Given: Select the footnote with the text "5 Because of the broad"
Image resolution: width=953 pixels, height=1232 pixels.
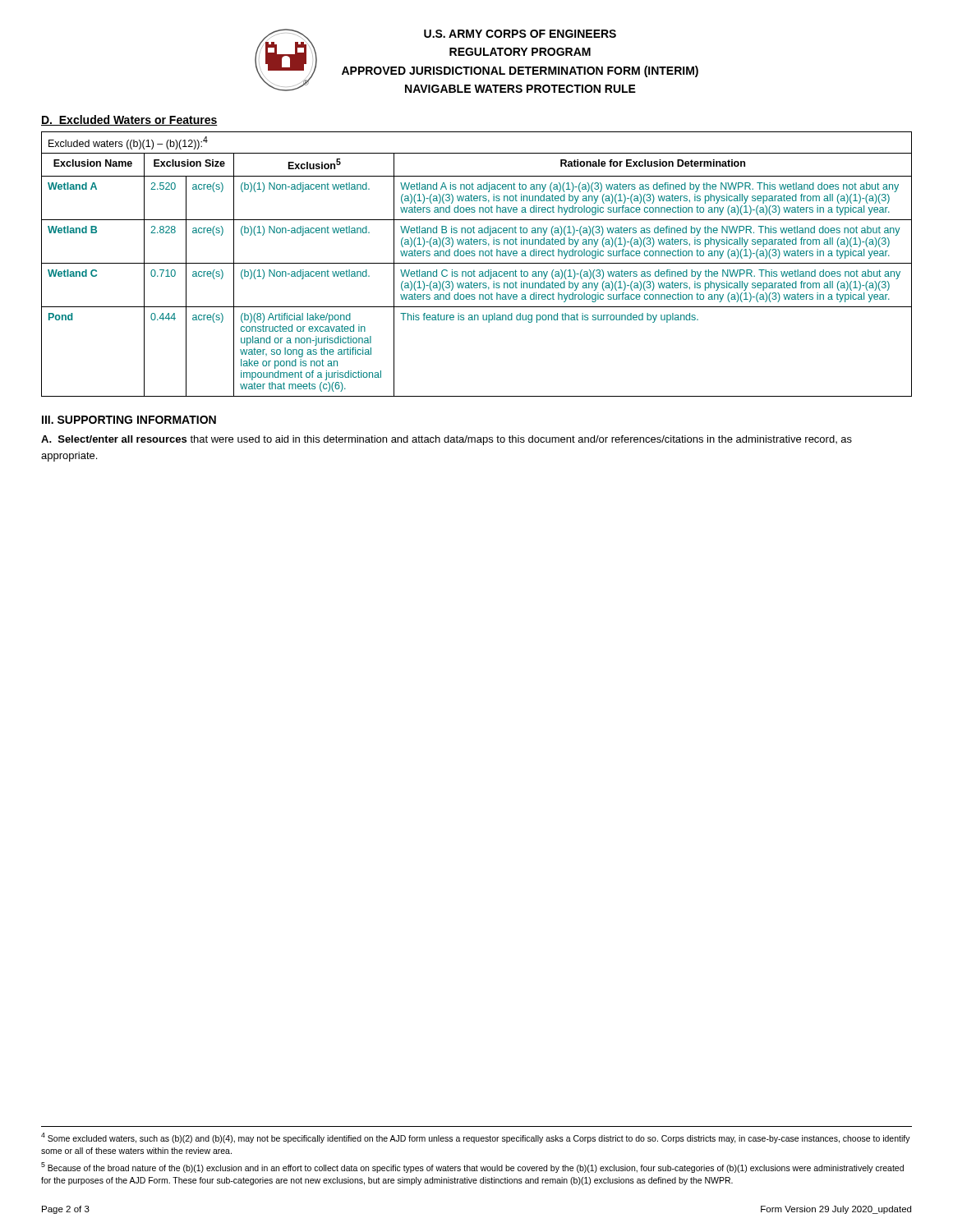Looking at the screenshot, I should pyautogui.click(x=473, y=1173).
